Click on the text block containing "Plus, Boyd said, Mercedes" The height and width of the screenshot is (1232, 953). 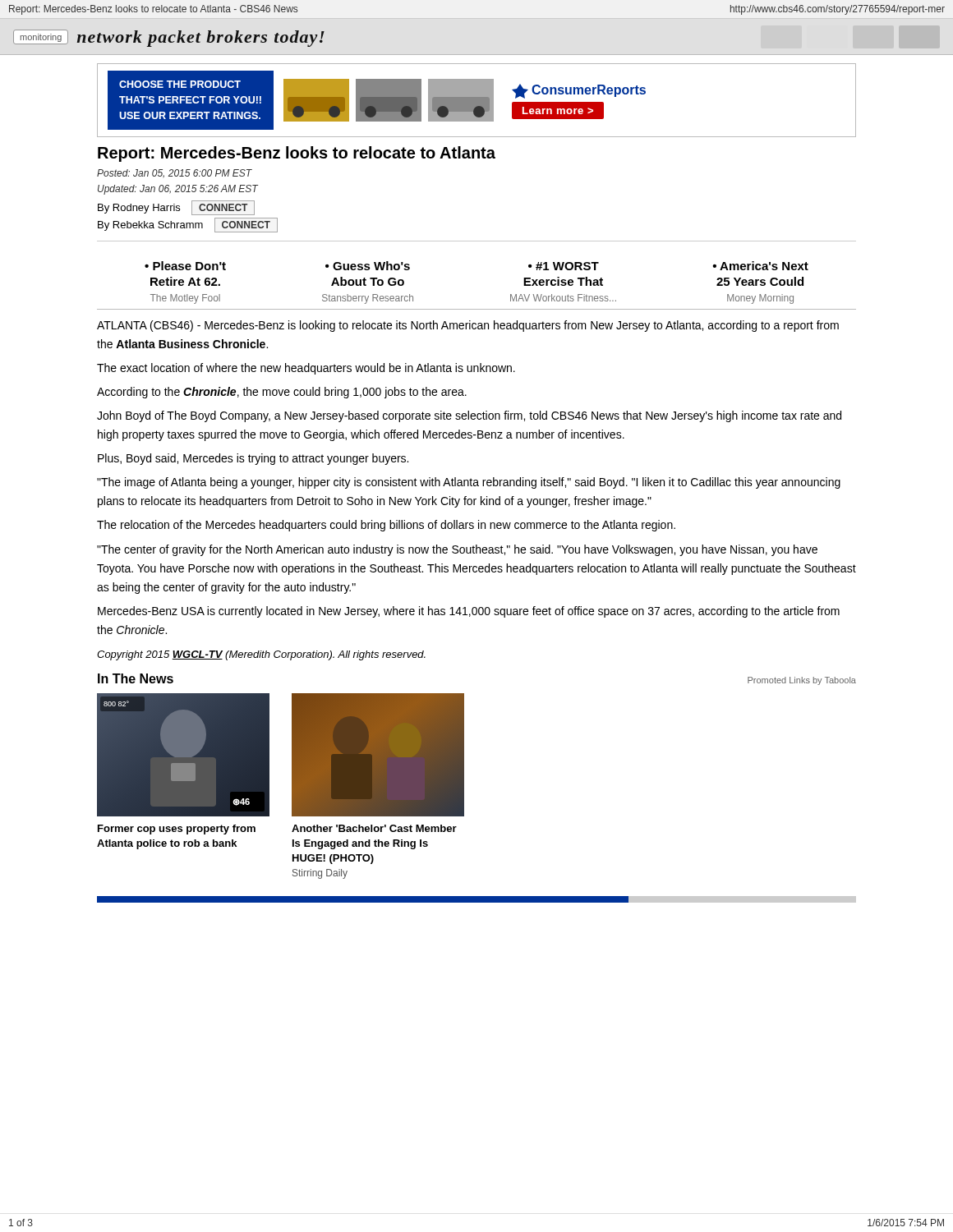click(x=253, y=458)
